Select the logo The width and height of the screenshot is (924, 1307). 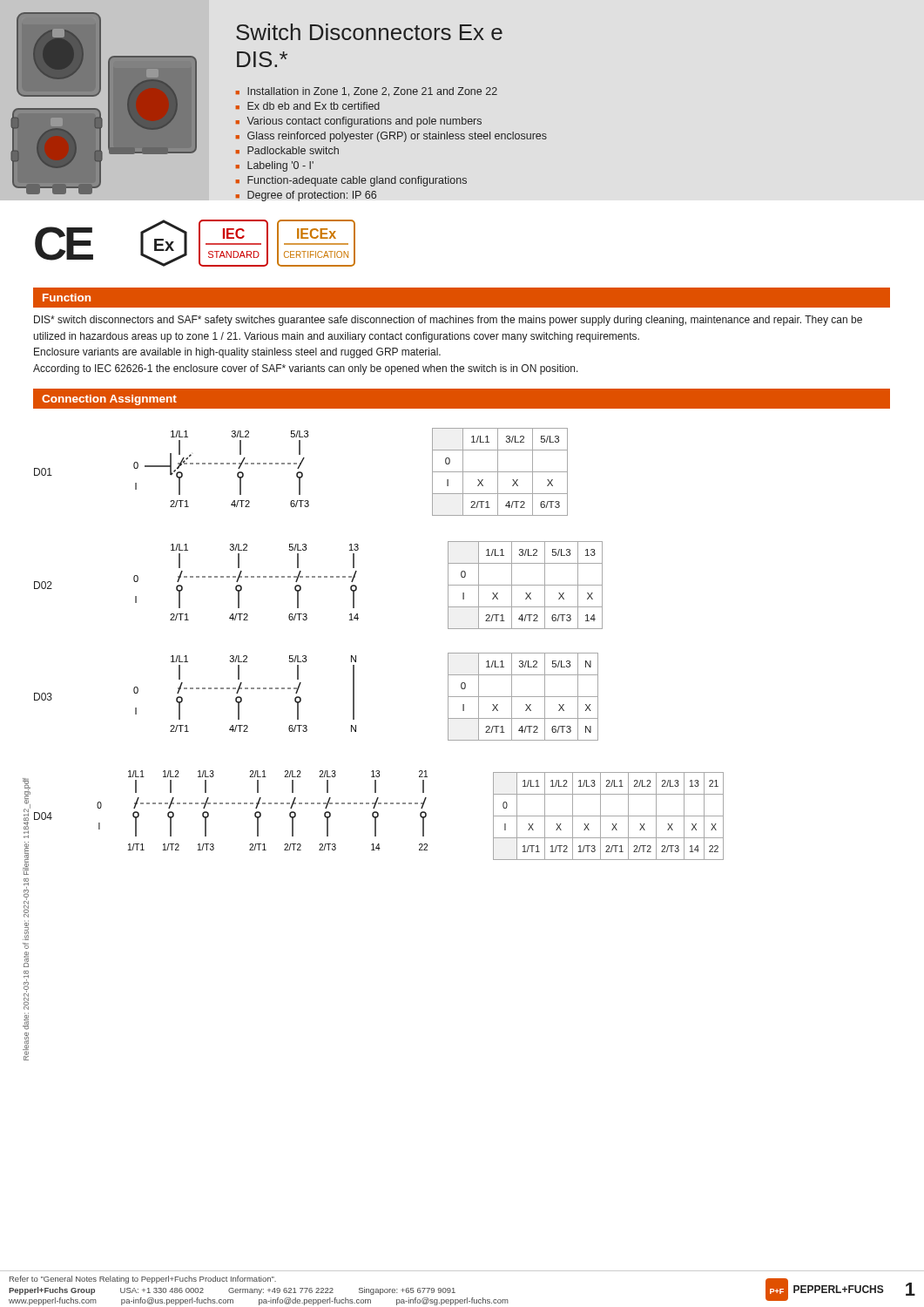194,243
